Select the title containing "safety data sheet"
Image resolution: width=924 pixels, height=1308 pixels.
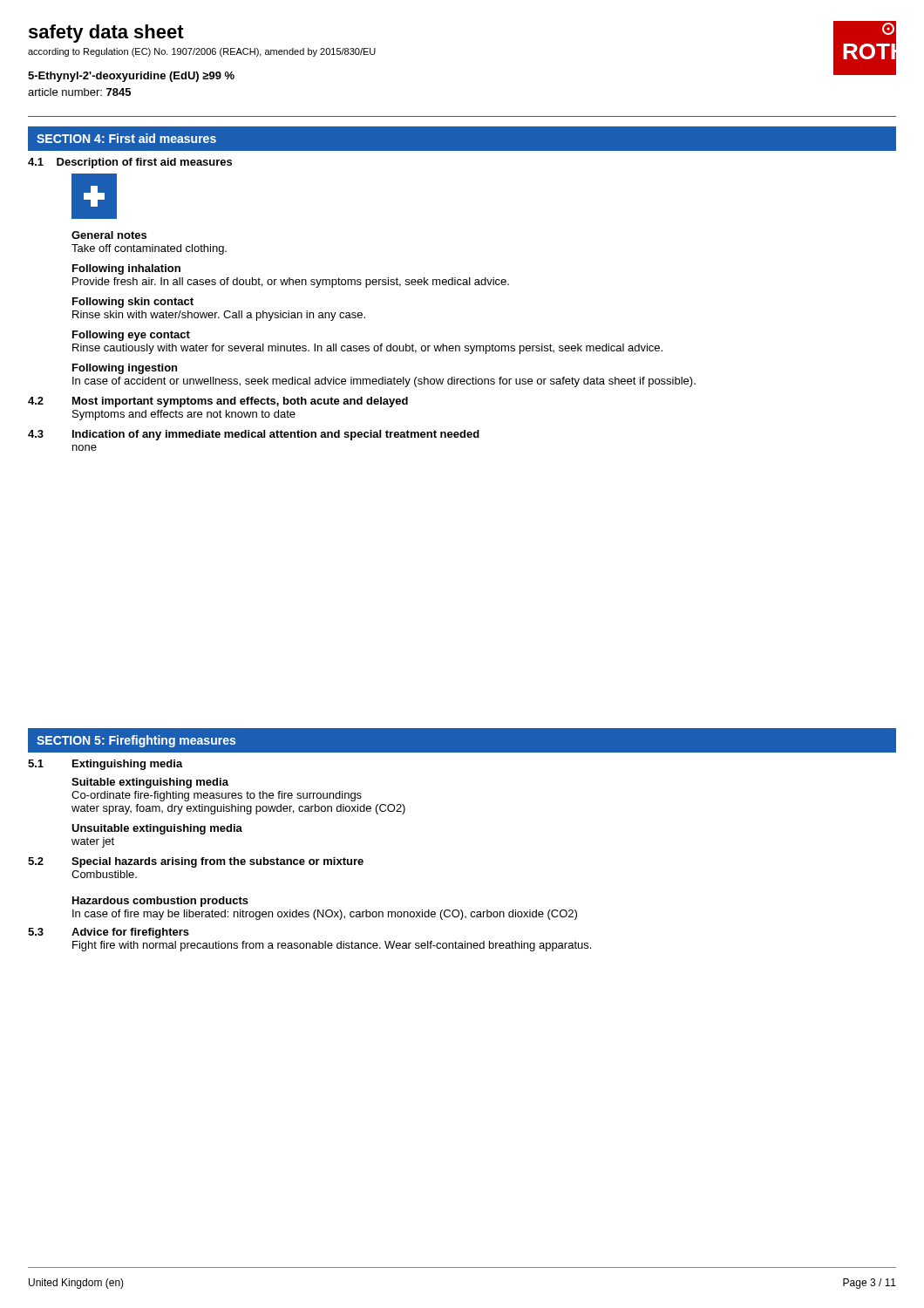tap(106, 32)
